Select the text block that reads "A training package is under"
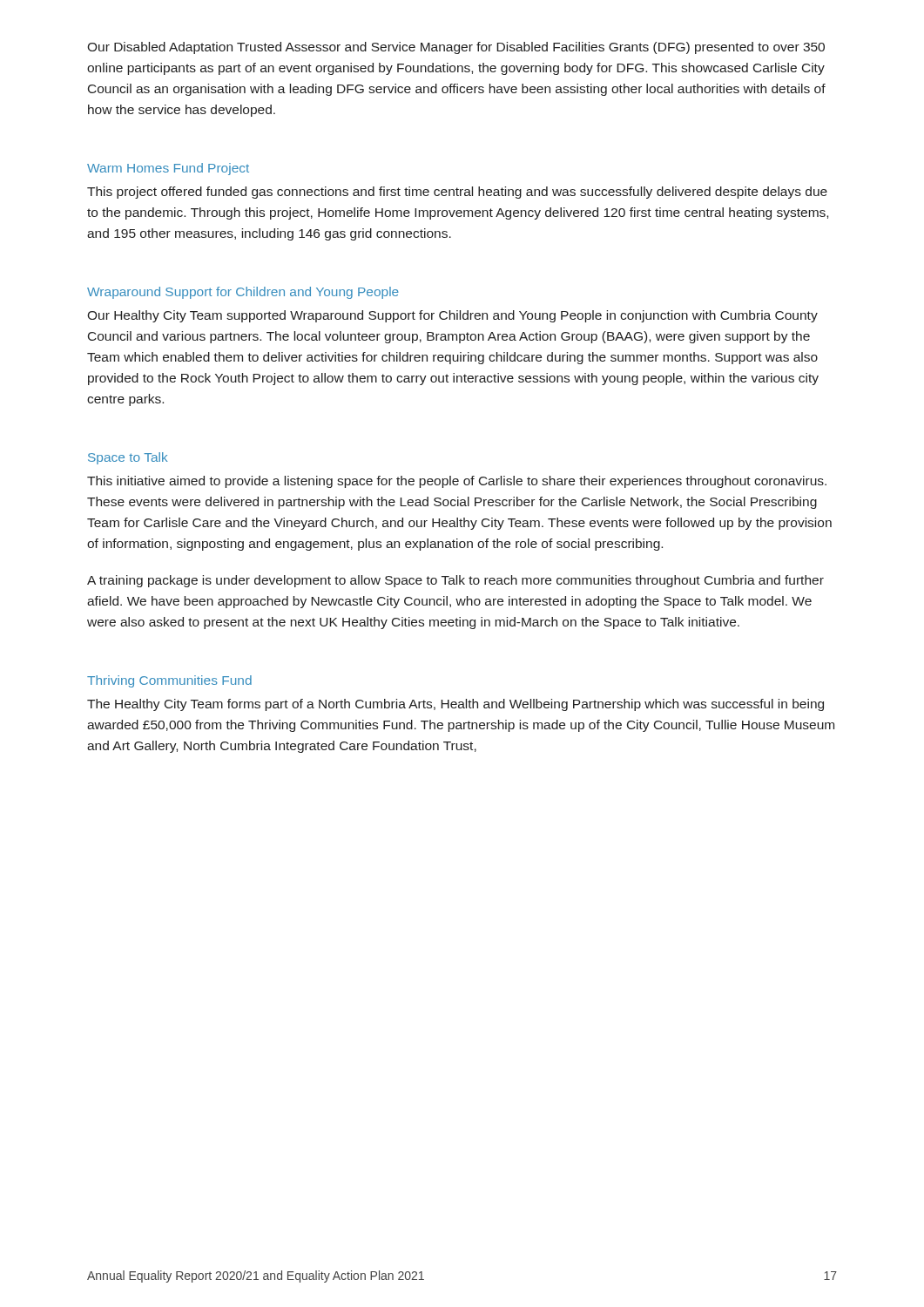Image resolution: width=924 pixels, height=1307 pixels. 462,601
